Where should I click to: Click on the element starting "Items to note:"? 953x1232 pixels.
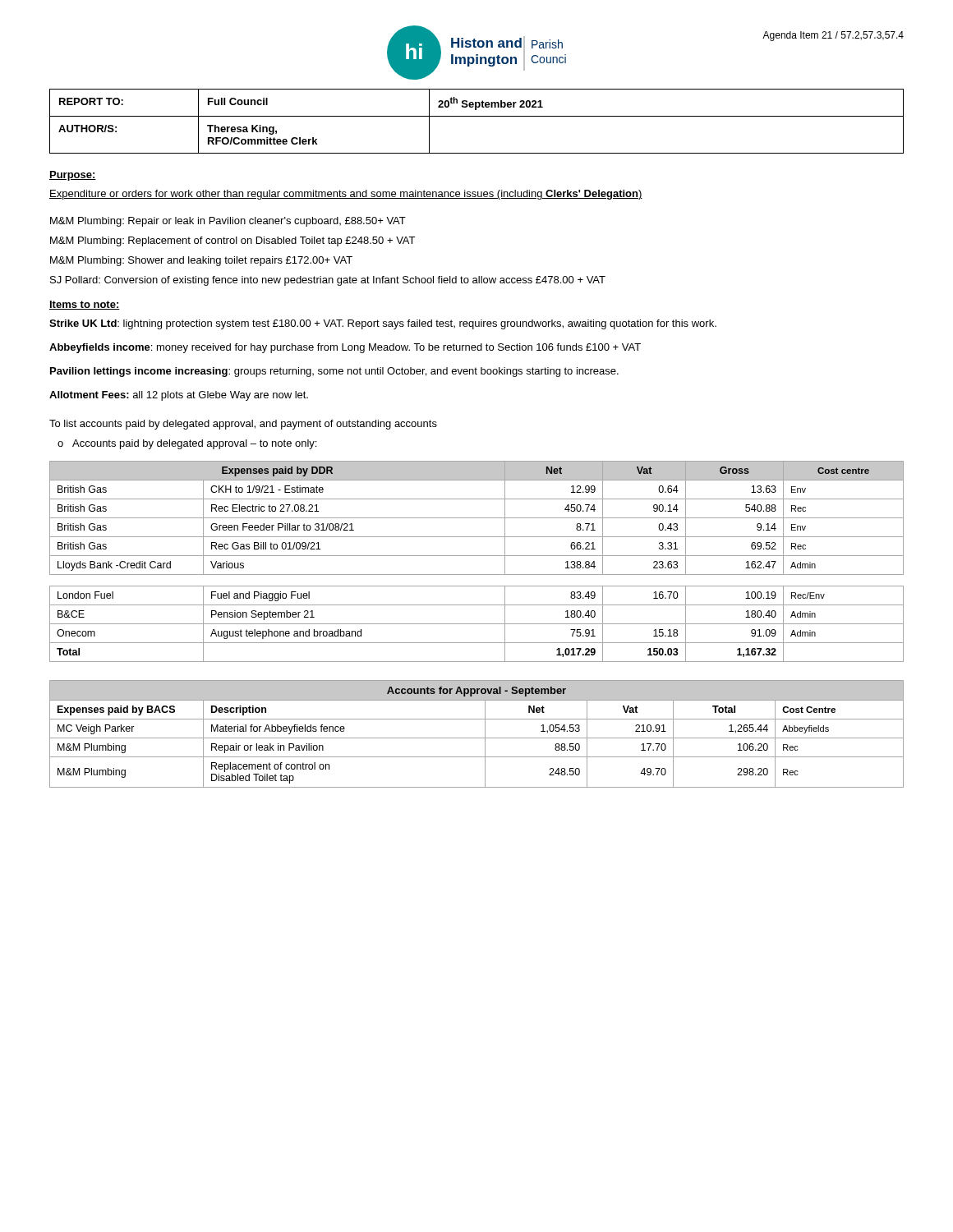coord(84,305)
